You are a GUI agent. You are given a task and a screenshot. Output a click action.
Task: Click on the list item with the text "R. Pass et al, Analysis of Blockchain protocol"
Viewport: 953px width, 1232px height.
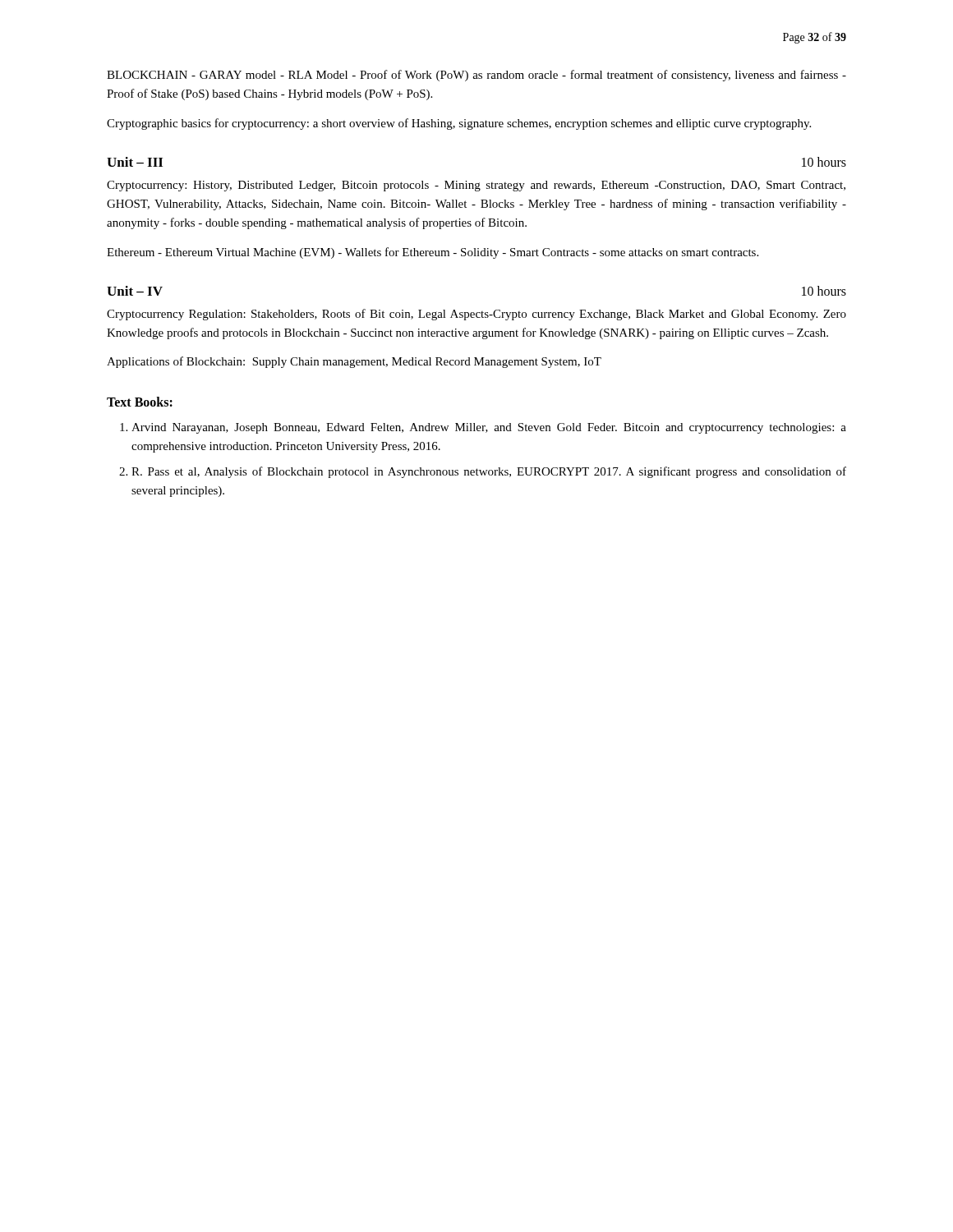click(489, 481)
